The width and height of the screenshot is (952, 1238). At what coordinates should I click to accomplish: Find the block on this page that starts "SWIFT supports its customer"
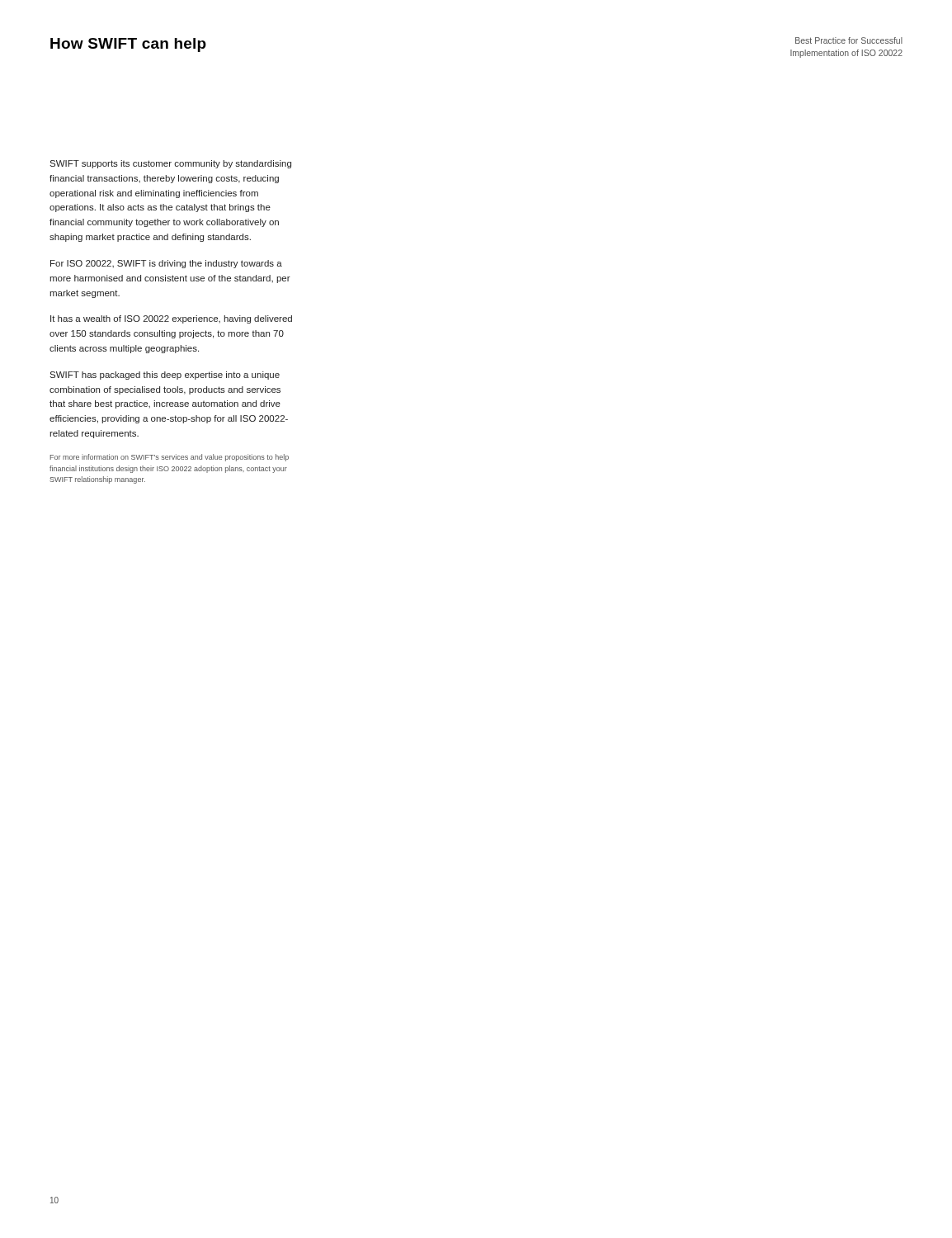(170, 164)
